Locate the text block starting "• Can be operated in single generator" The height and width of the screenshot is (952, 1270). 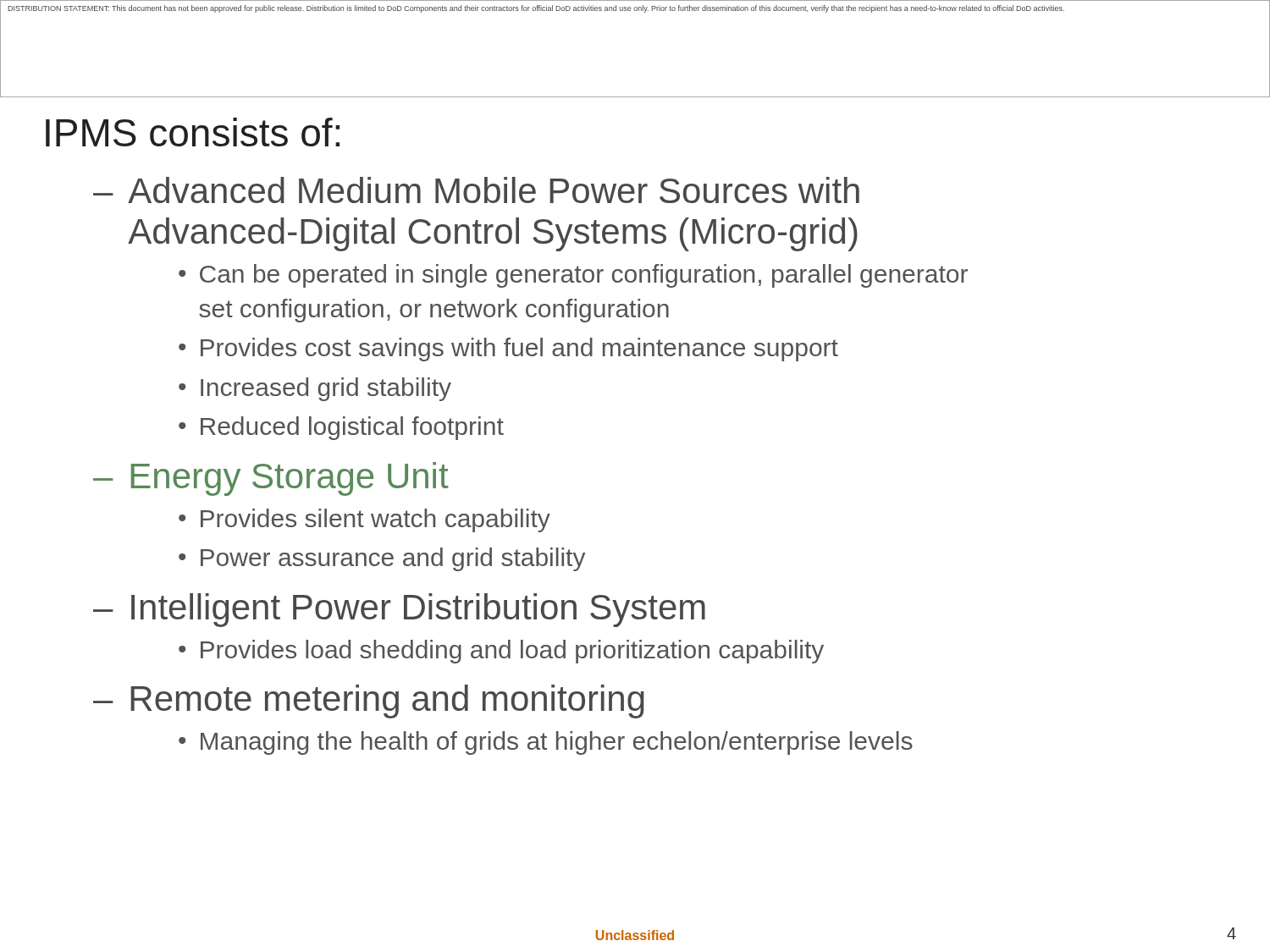573,292
